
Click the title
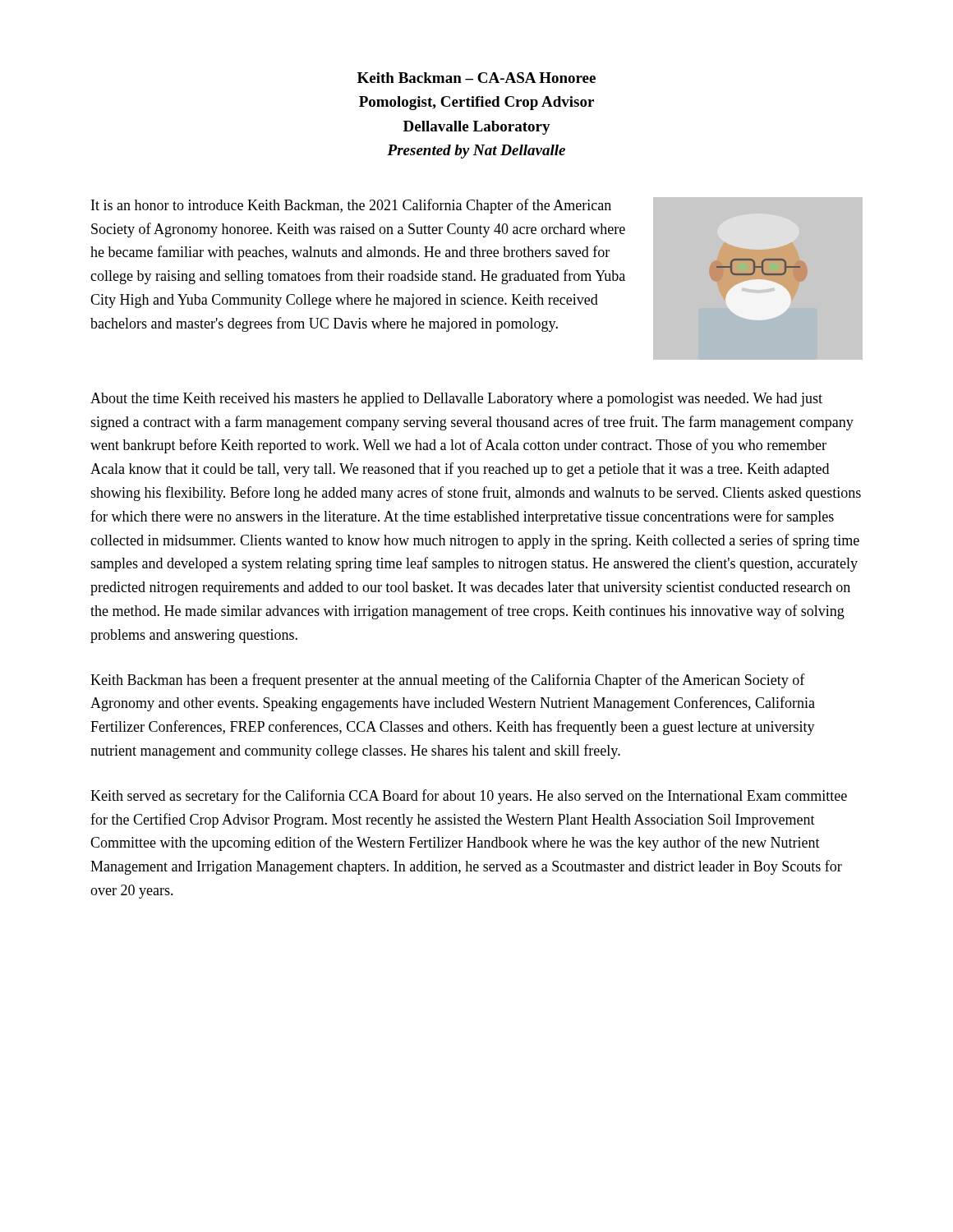tap(476, 114)
